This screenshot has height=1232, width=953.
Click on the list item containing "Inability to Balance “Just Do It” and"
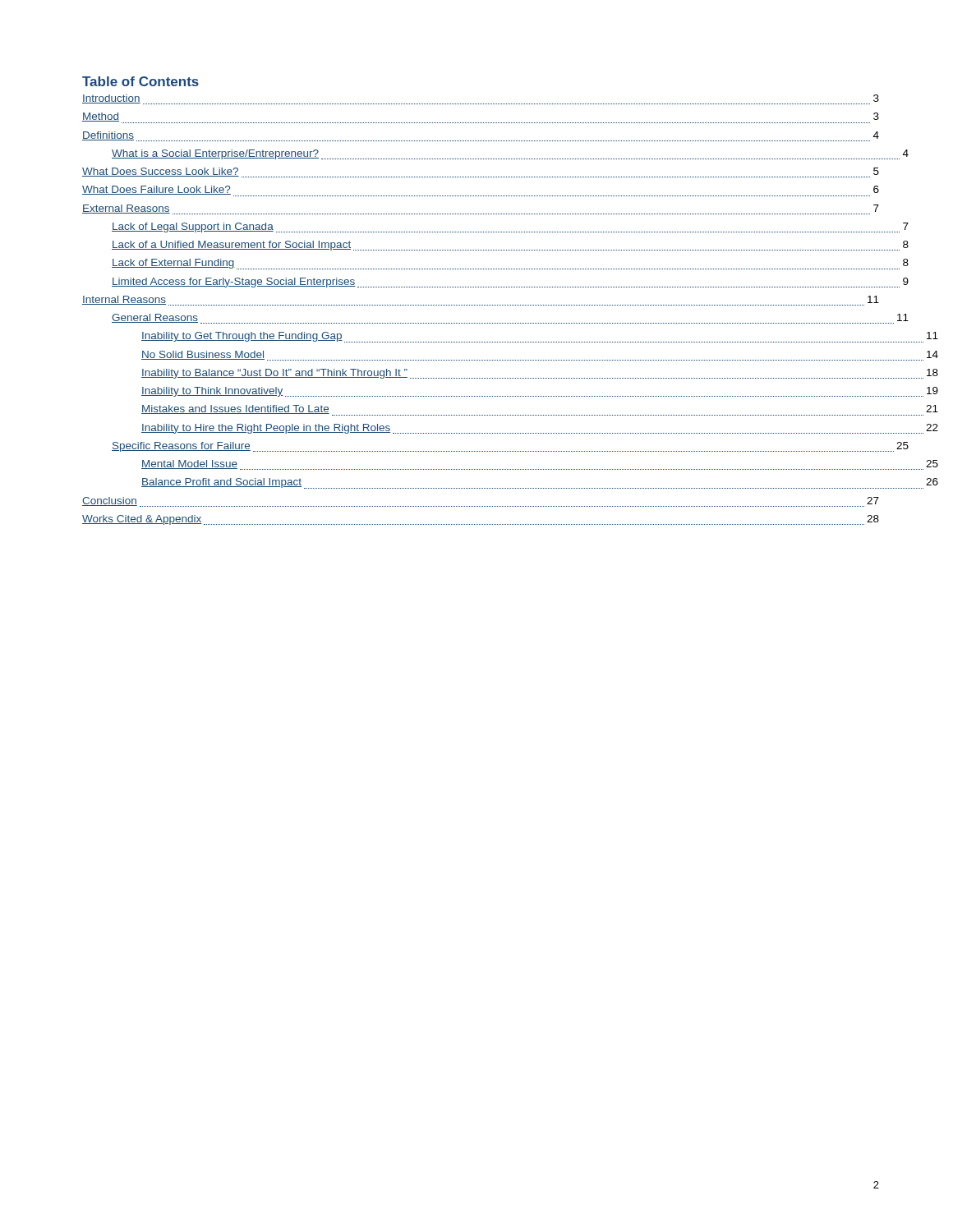[540, 373]
